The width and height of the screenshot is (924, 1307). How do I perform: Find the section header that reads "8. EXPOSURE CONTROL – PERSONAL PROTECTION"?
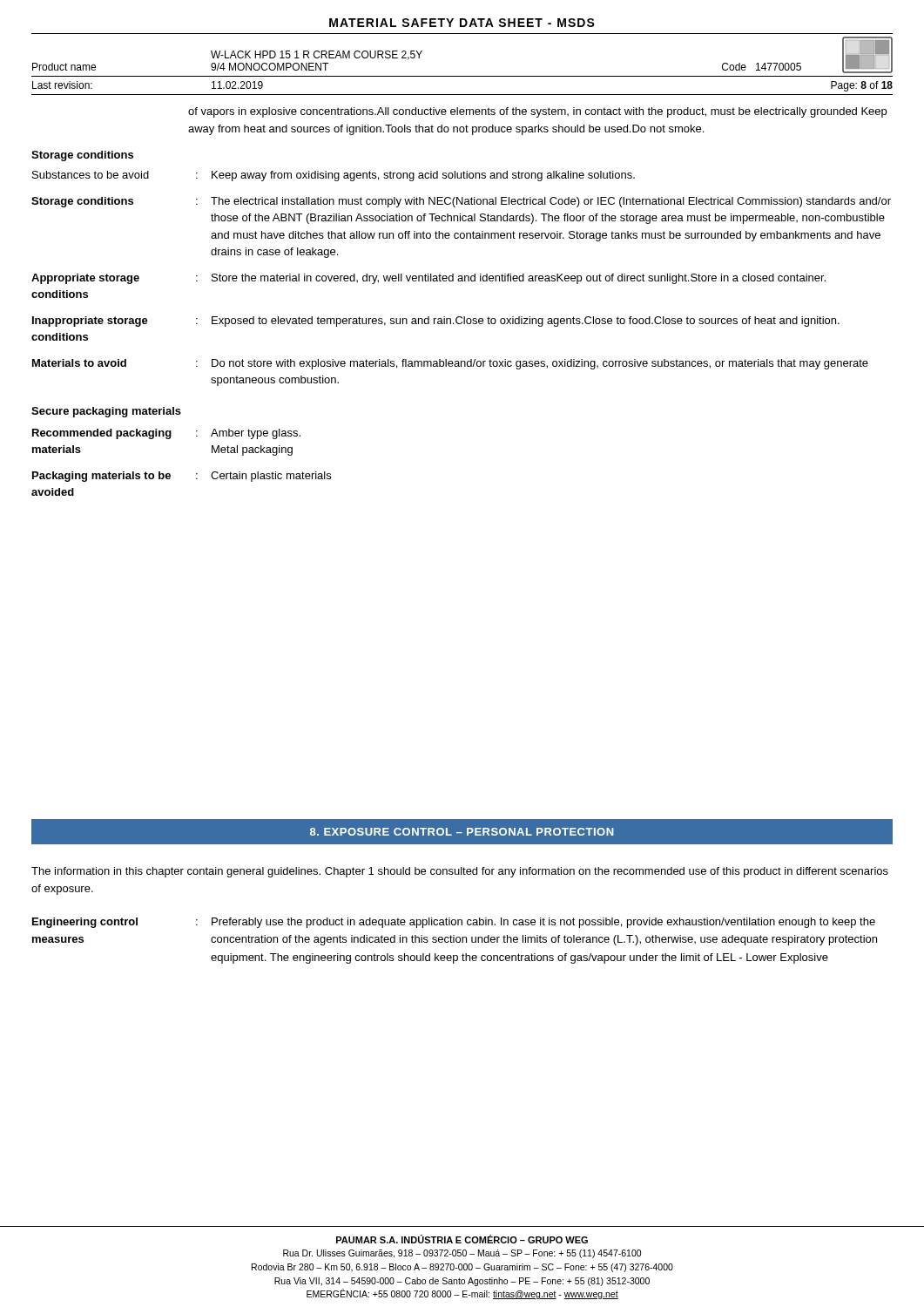coord(462,832)
